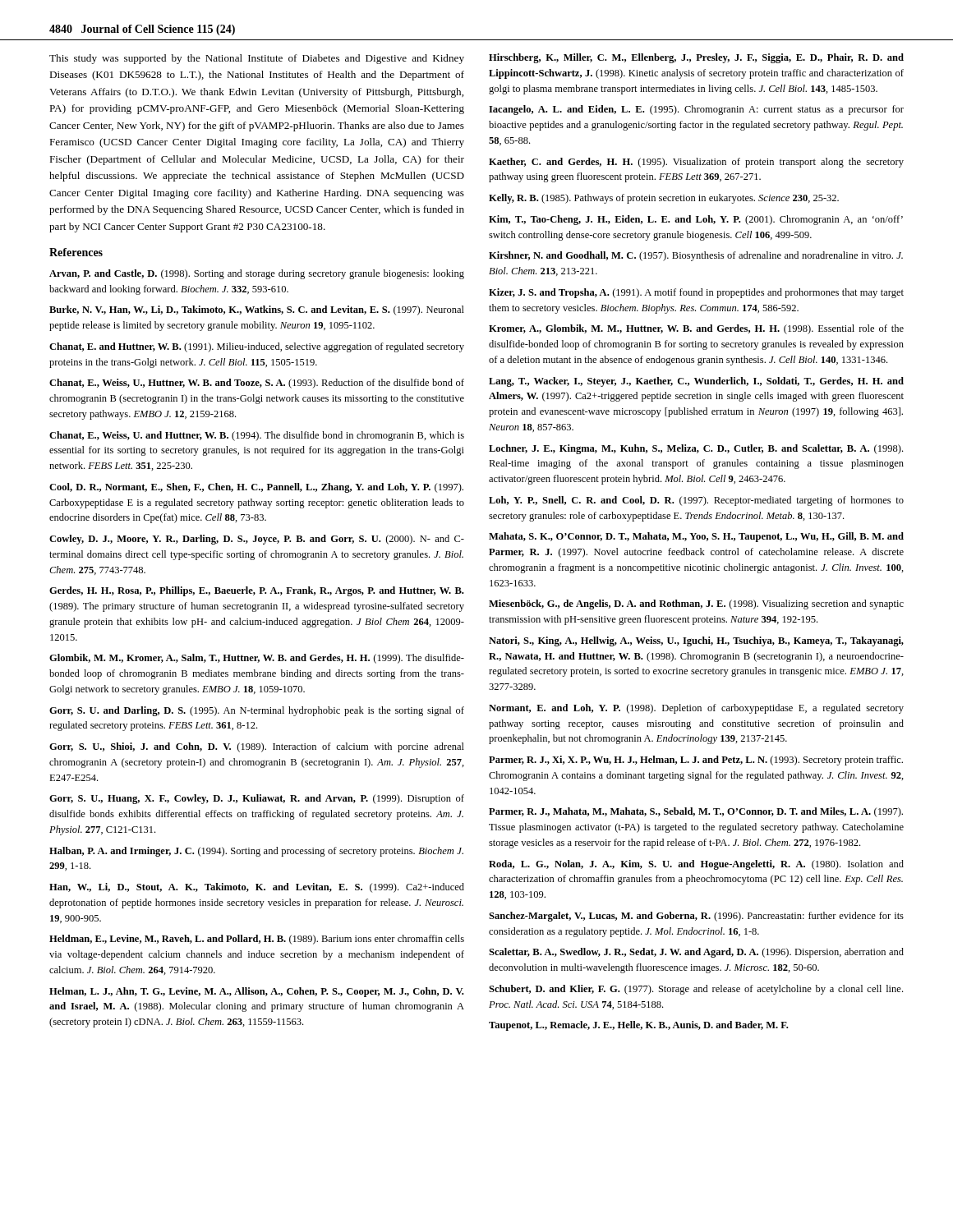Viewport: 953px width, 1232px height.
Task: Point to the block starting "Taupenot, L., Remacle, J. E., Helle, K. B.,"
Action: 639,1025
